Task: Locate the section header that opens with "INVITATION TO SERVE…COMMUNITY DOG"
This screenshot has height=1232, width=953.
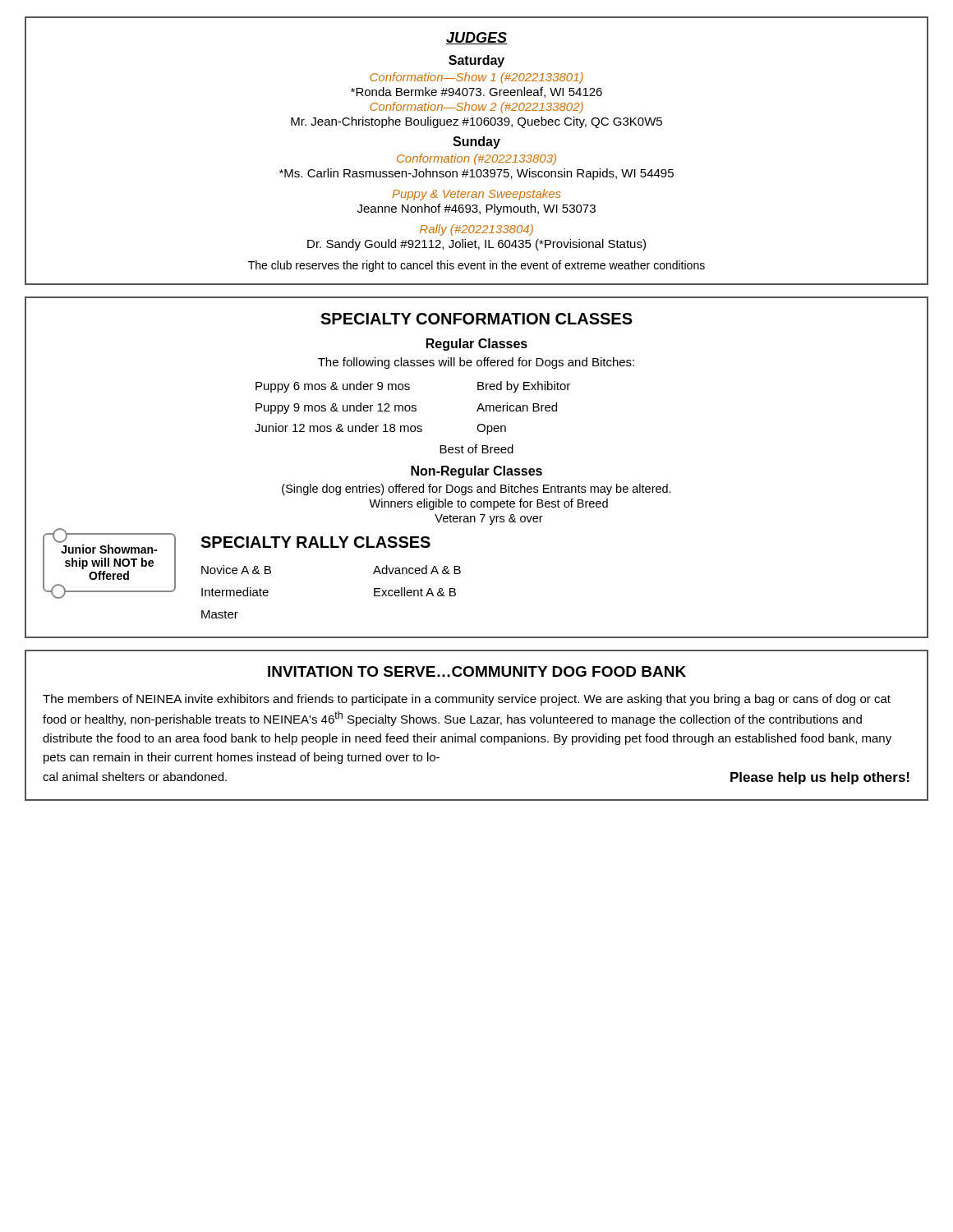Action: pyautogui.click(x=476, y=671)
